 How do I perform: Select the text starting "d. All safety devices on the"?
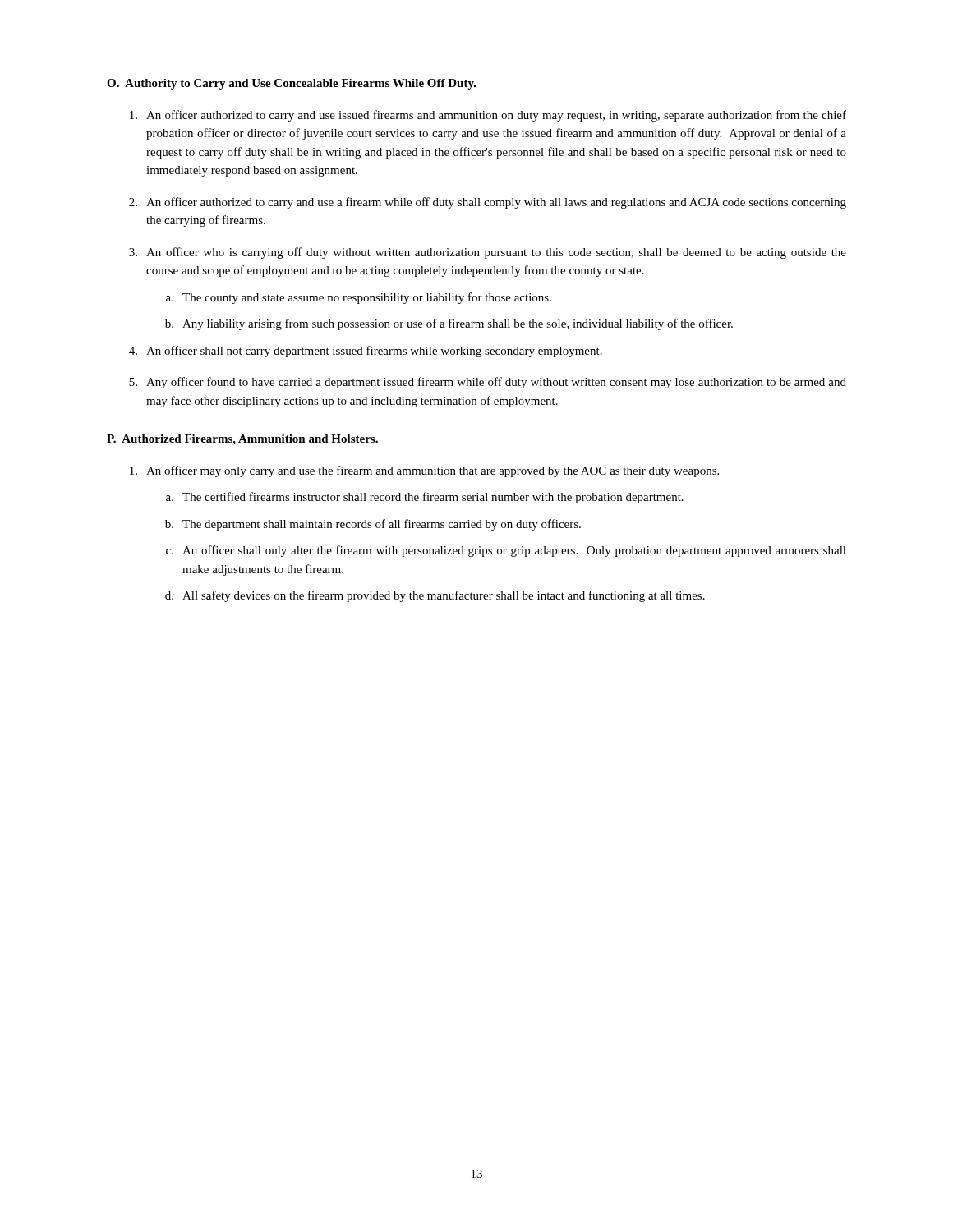(492, 596)
